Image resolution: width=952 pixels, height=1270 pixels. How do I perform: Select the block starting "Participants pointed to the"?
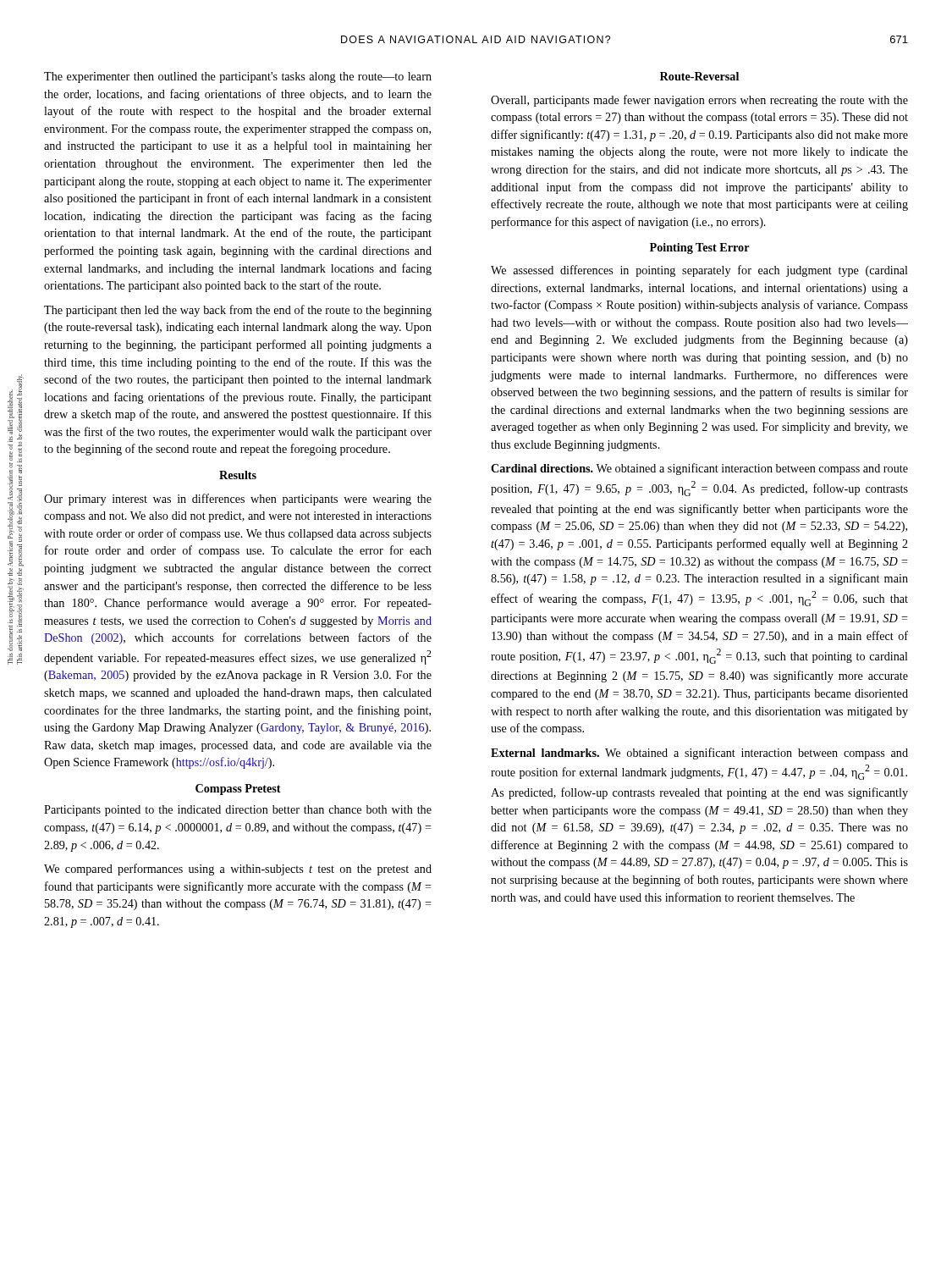point(238,828)
